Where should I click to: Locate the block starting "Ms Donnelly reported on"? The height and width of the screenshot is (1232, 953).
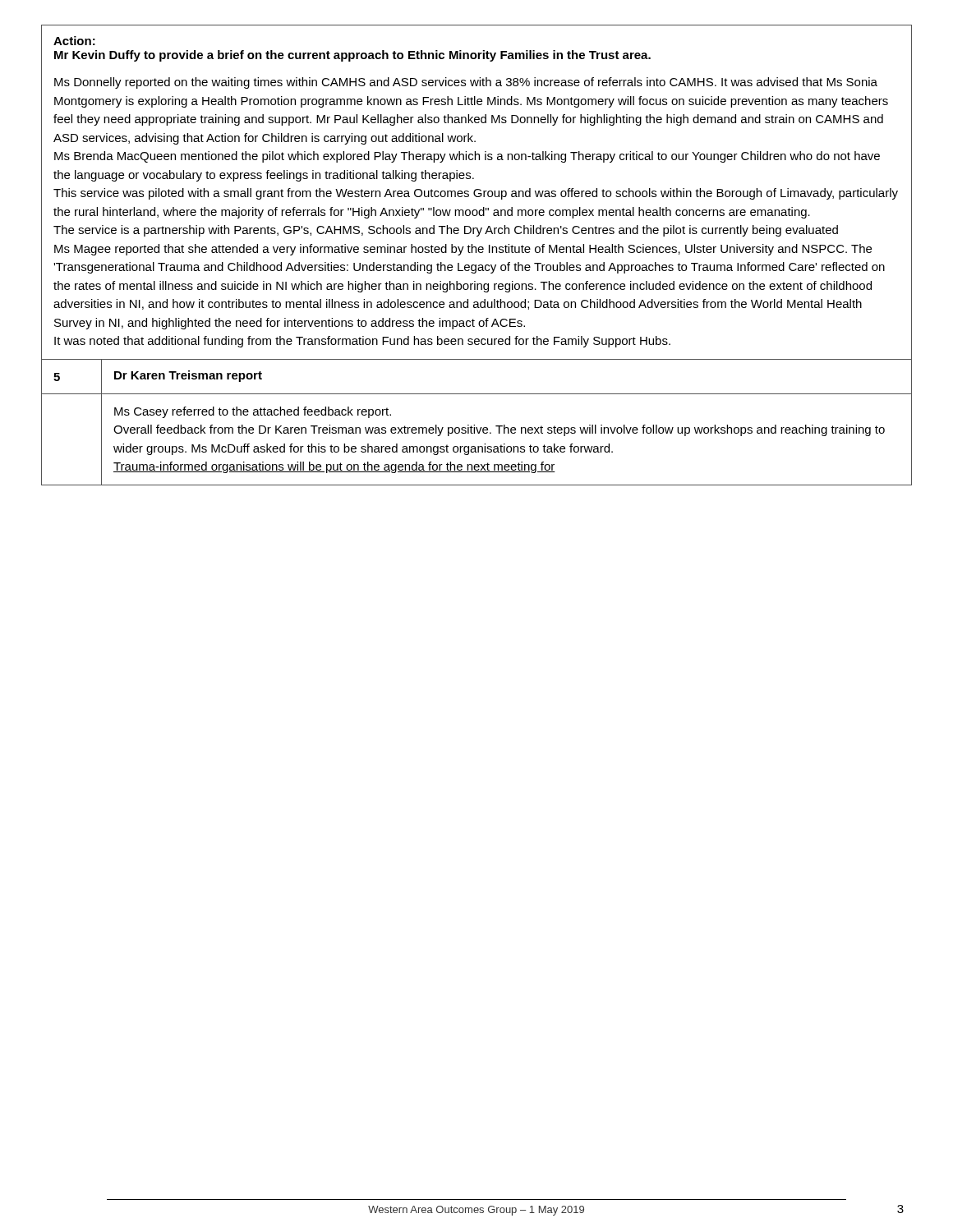(476, 110)
